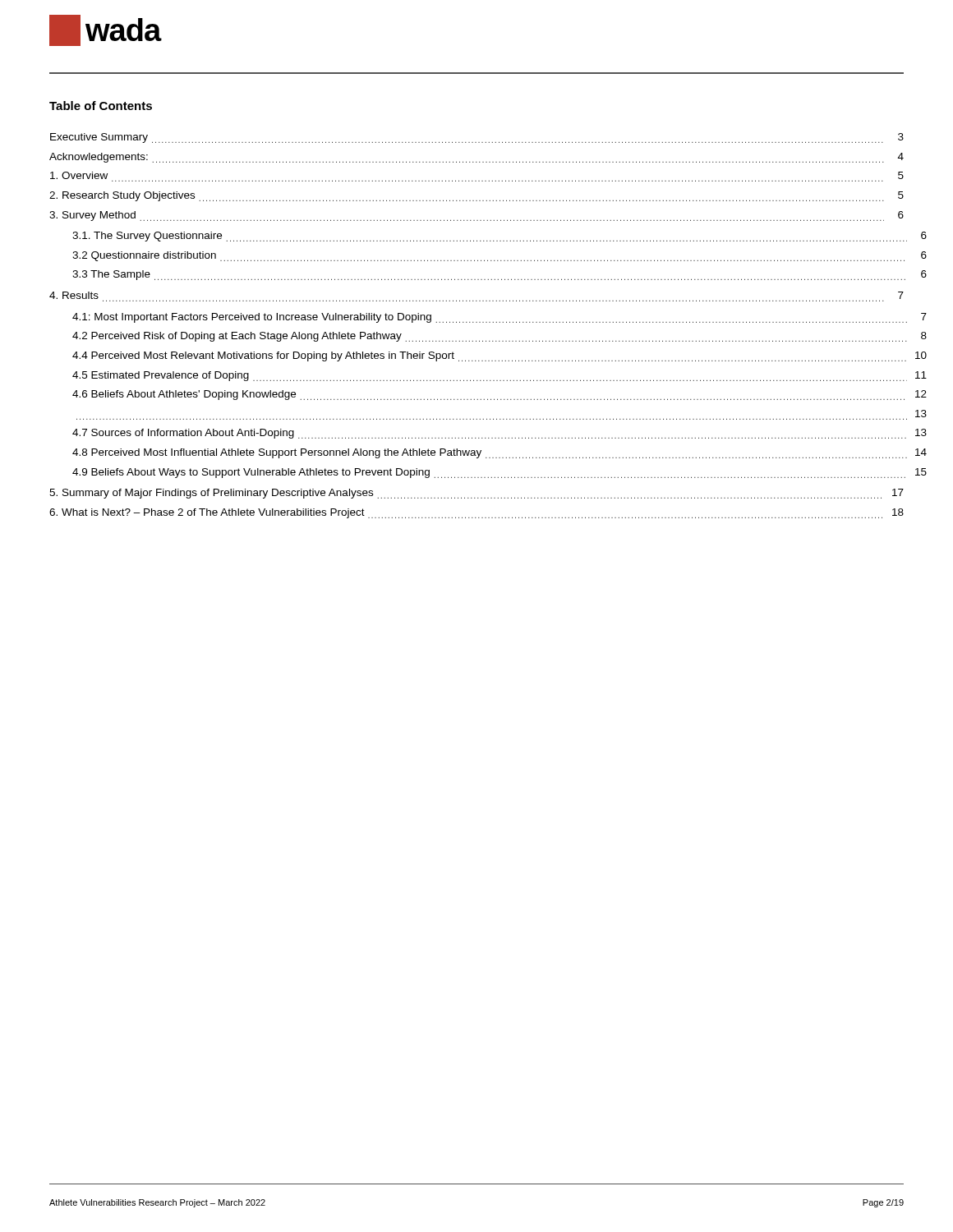
Task: Point to "3.2 Questionnaire distribution"
Action: click(500, 255)
